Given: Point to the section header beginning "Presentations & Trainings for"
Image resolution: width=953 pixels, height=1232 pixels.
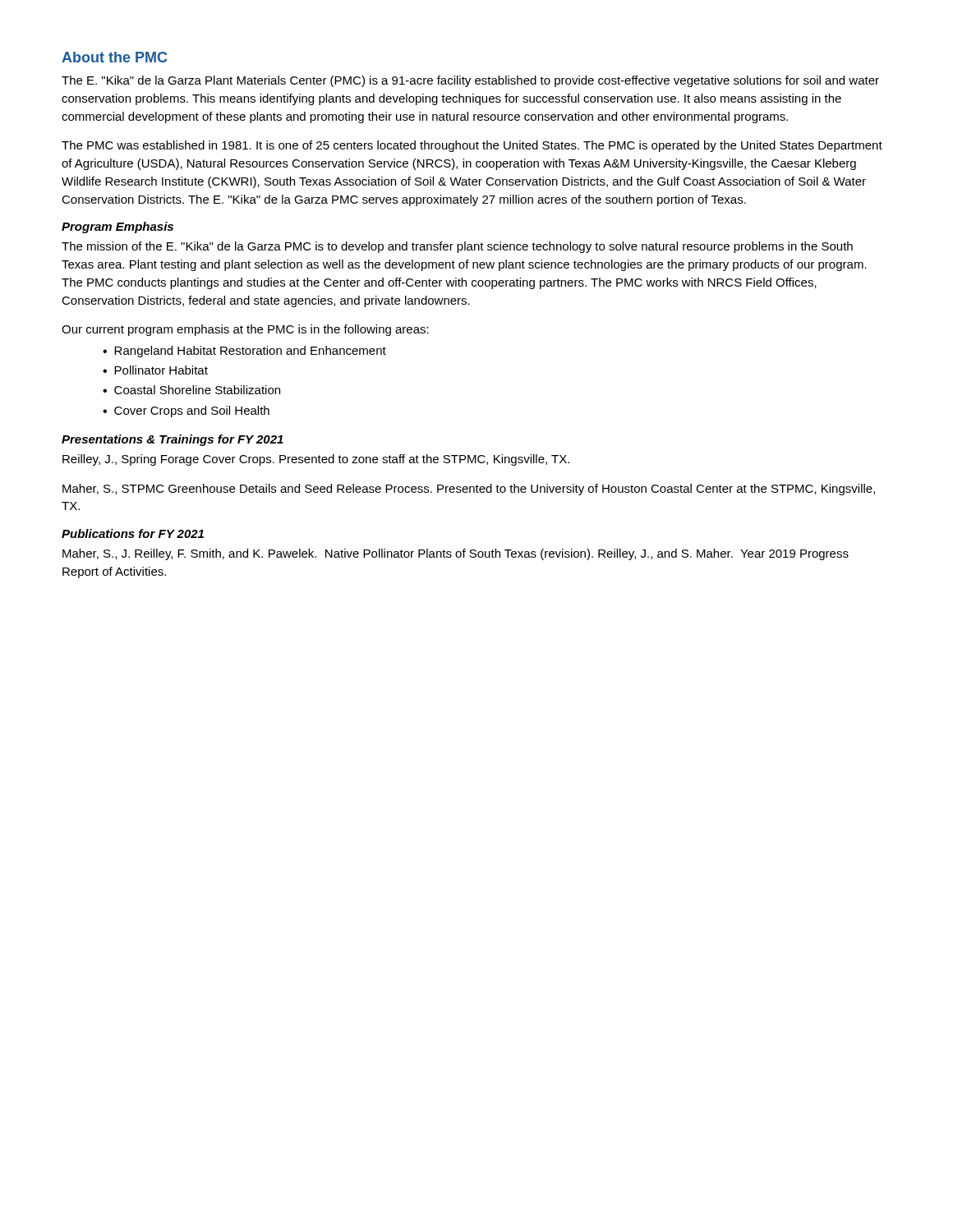Looking at the screenshot, I should pos(173,439).
